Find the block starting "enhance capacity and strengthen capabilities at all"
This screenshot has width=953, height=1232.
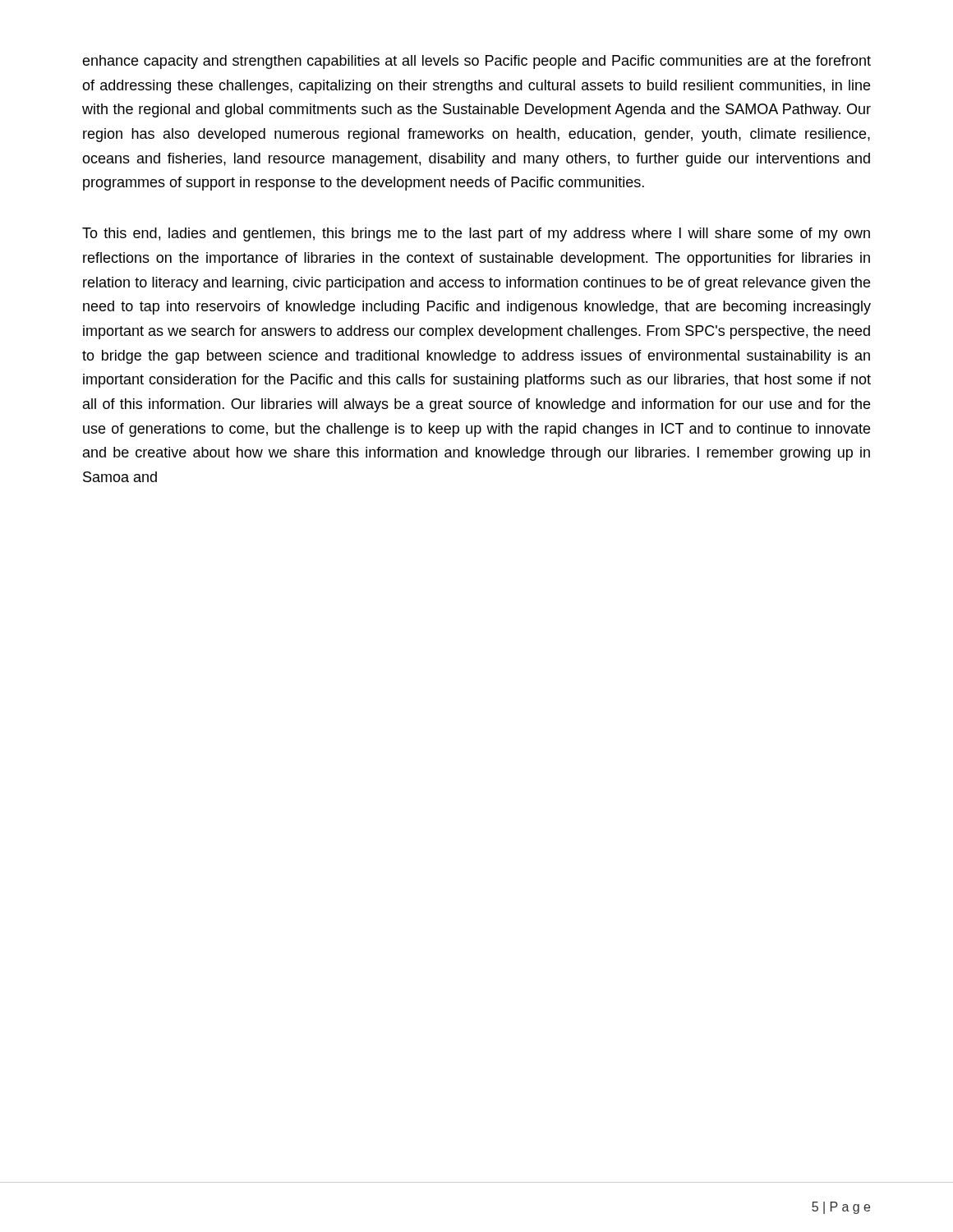pos(476,122)
